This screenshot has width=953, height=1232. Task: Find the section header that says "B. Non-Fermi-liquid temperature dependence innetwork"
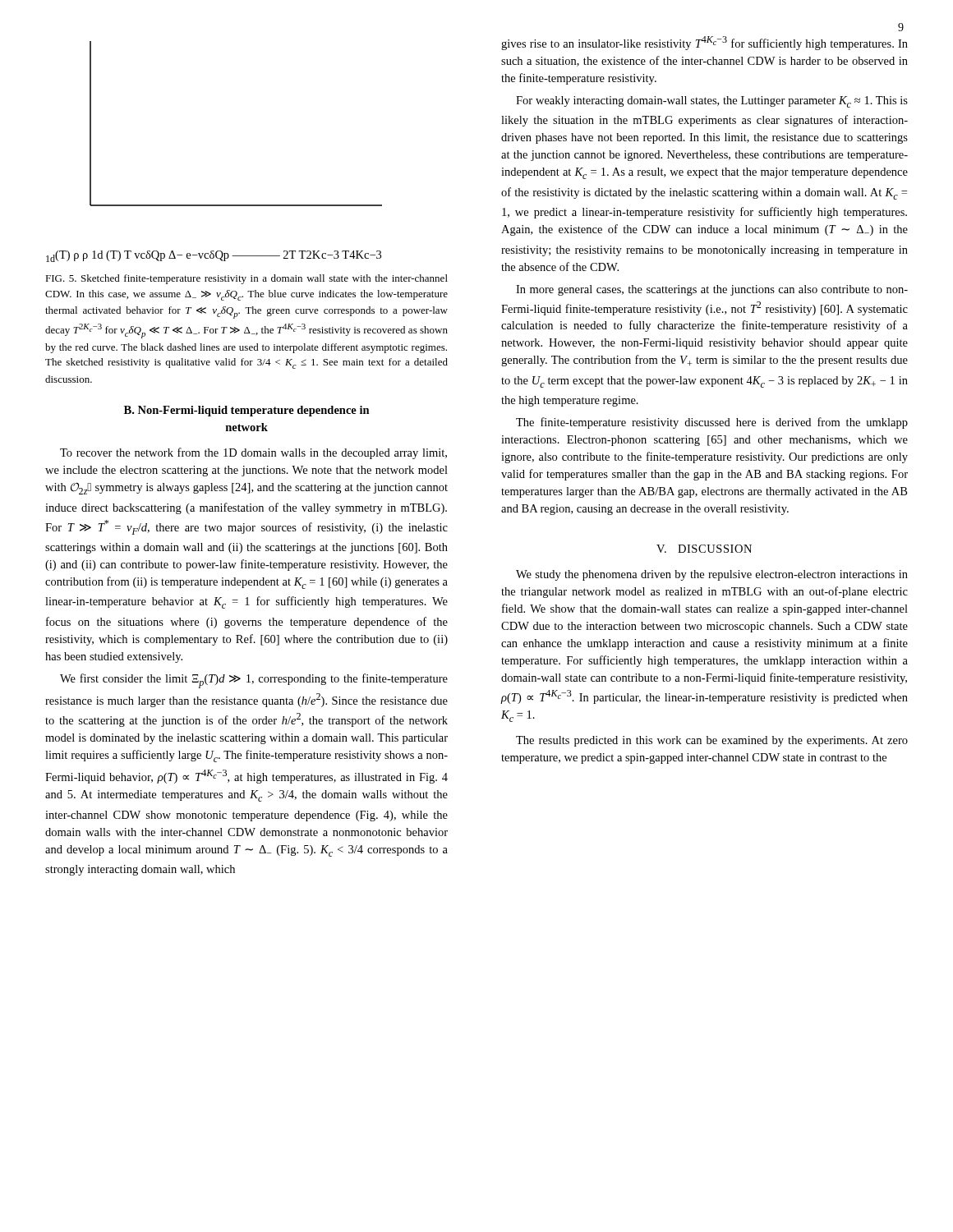coord(246,419)
